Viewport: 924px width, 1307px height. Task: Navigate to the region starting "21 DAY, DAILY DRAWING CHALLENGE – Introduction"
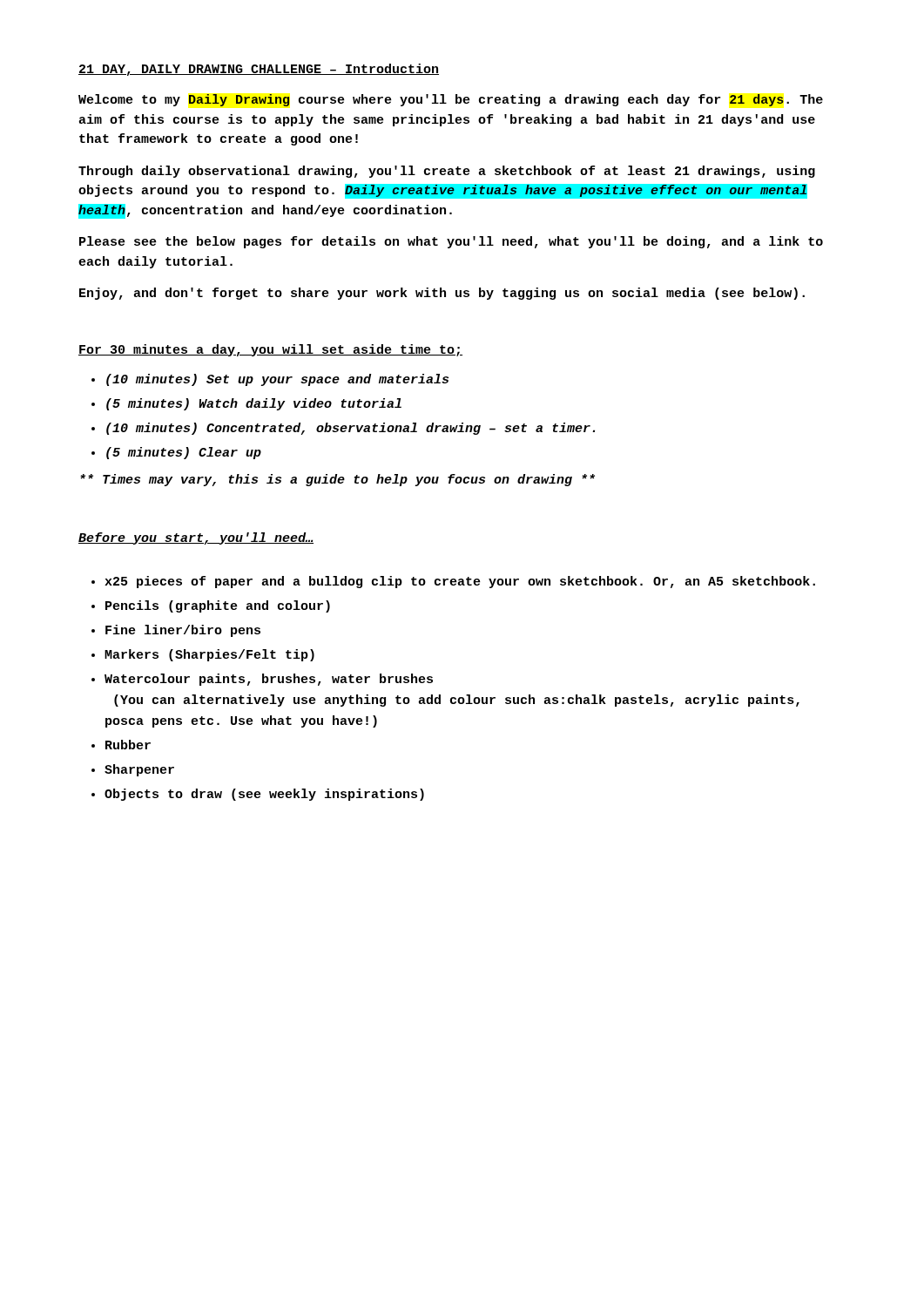coord(259,70)
